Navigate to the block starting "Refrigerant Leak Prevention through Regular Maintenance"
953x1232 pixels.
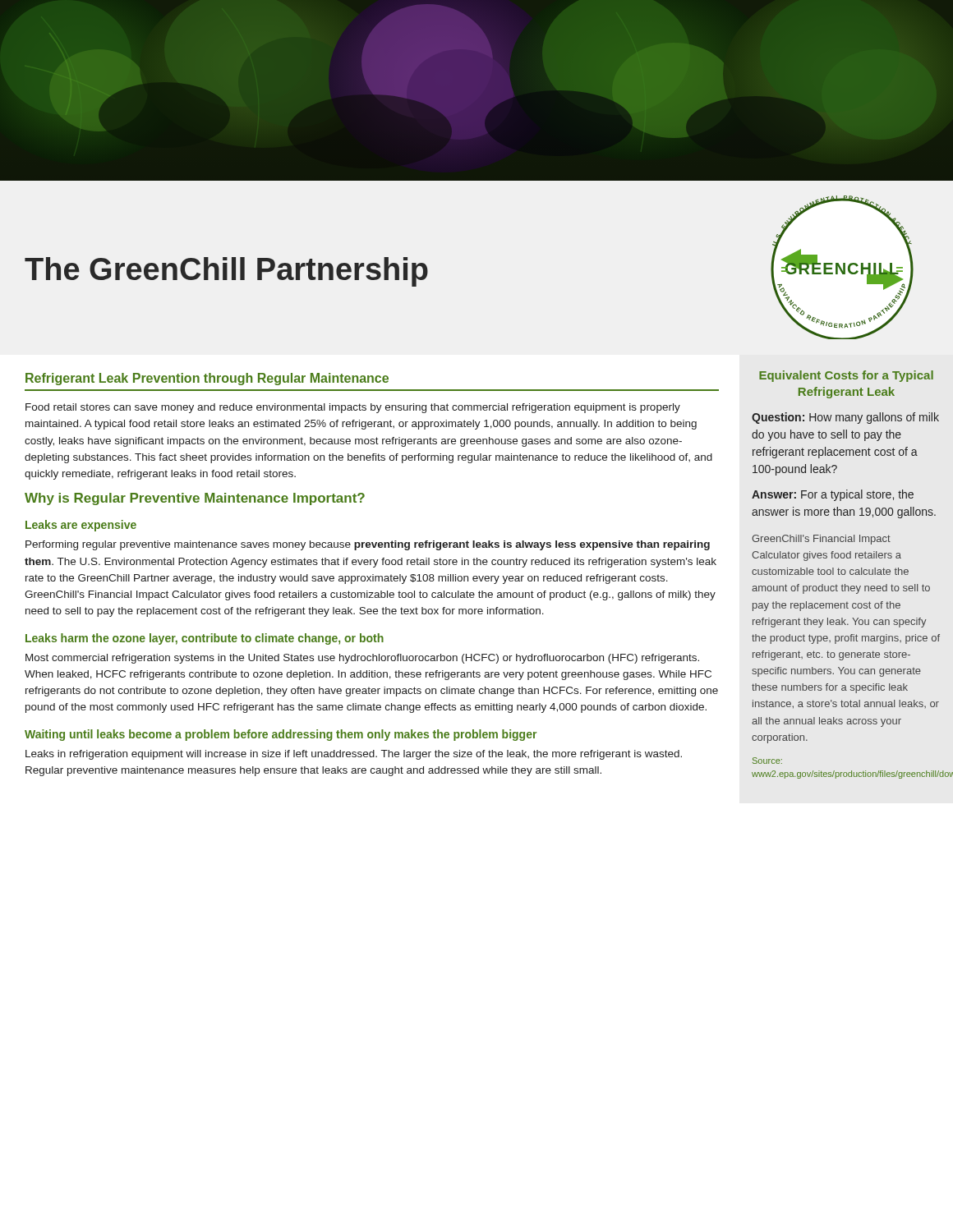click(372, 381)
